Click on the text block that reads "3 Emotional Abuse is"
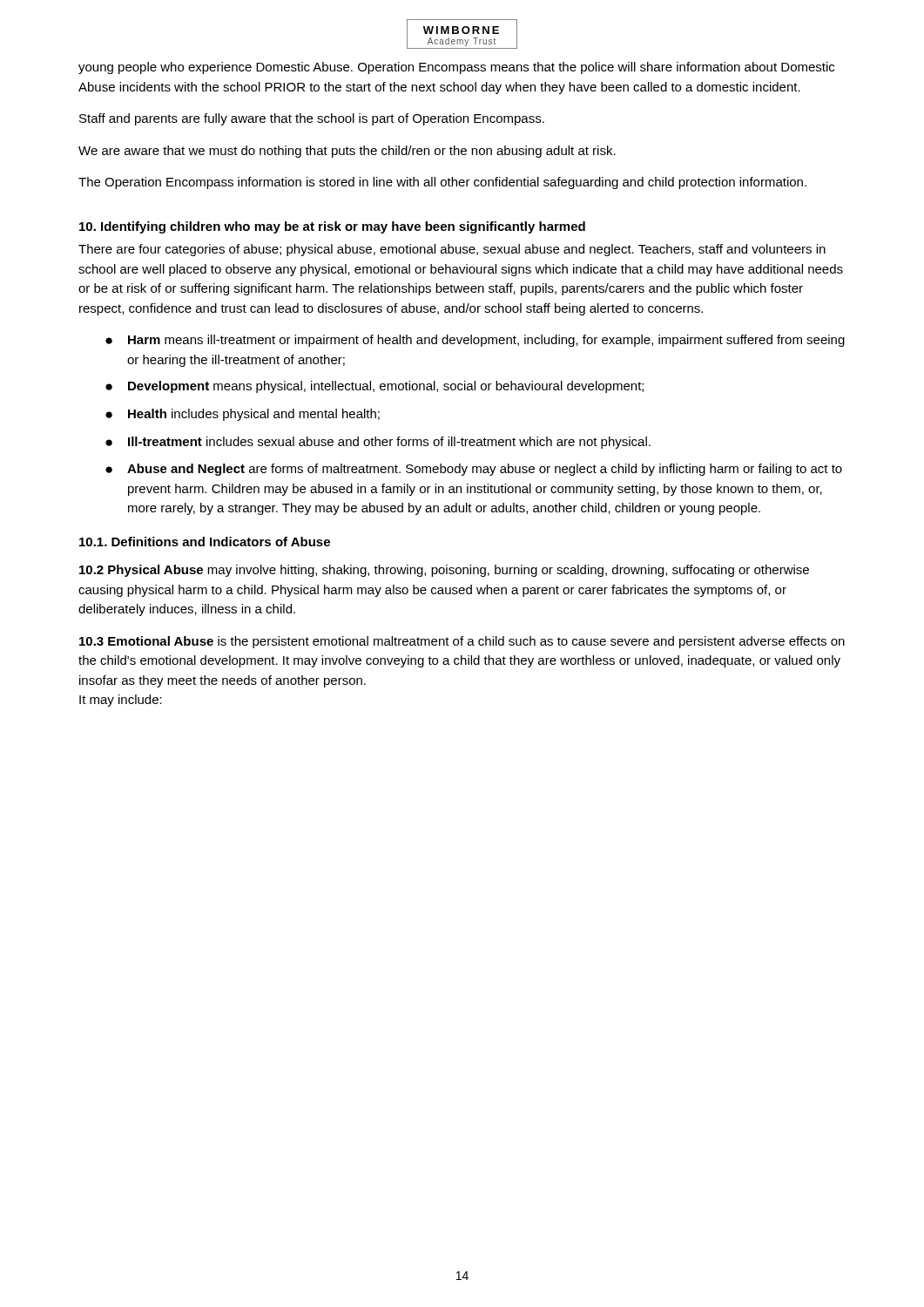 pyautogui.click(x=462, y=670)
